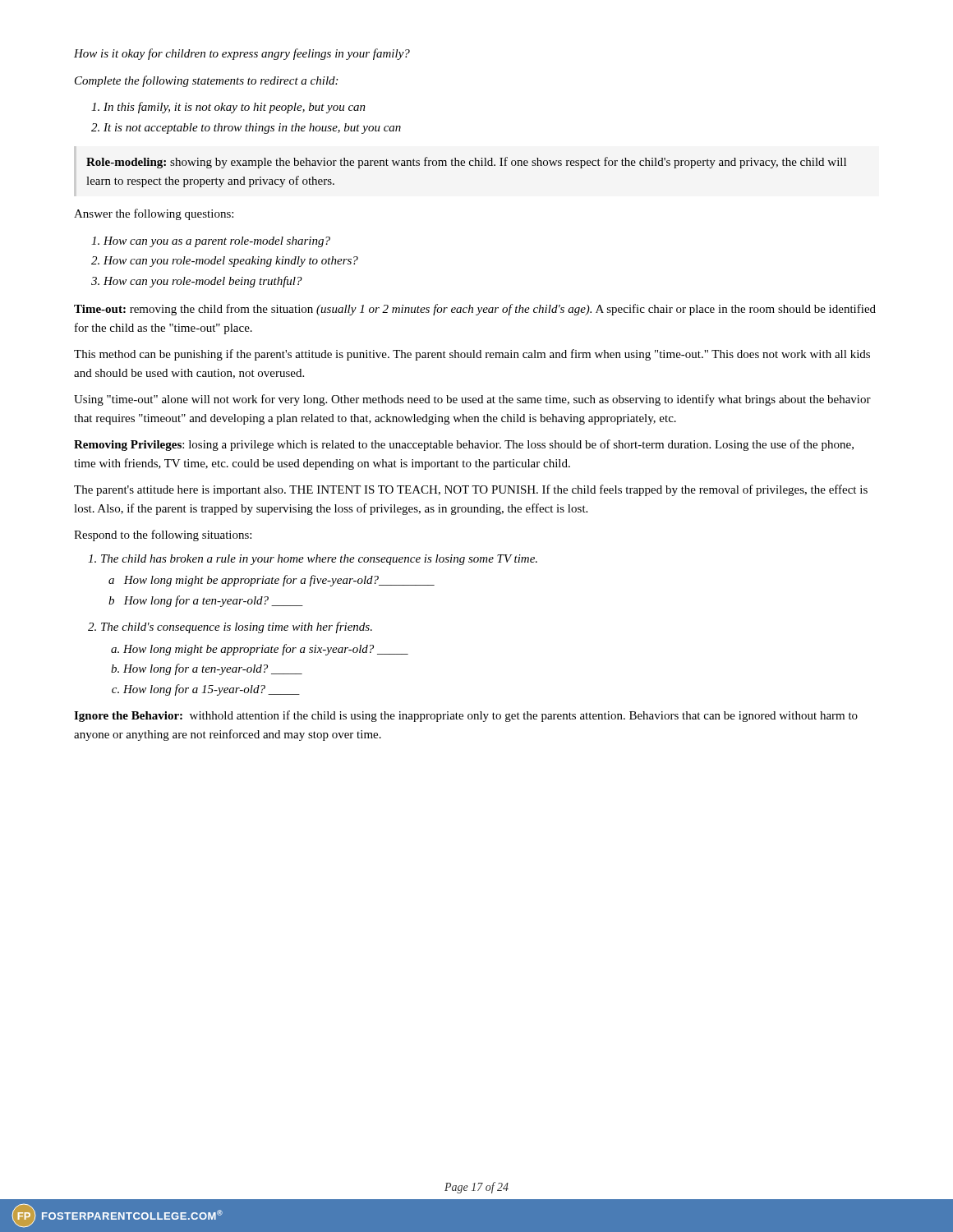Point to the text starting "Respond to the following situations:"

[163, 535]
